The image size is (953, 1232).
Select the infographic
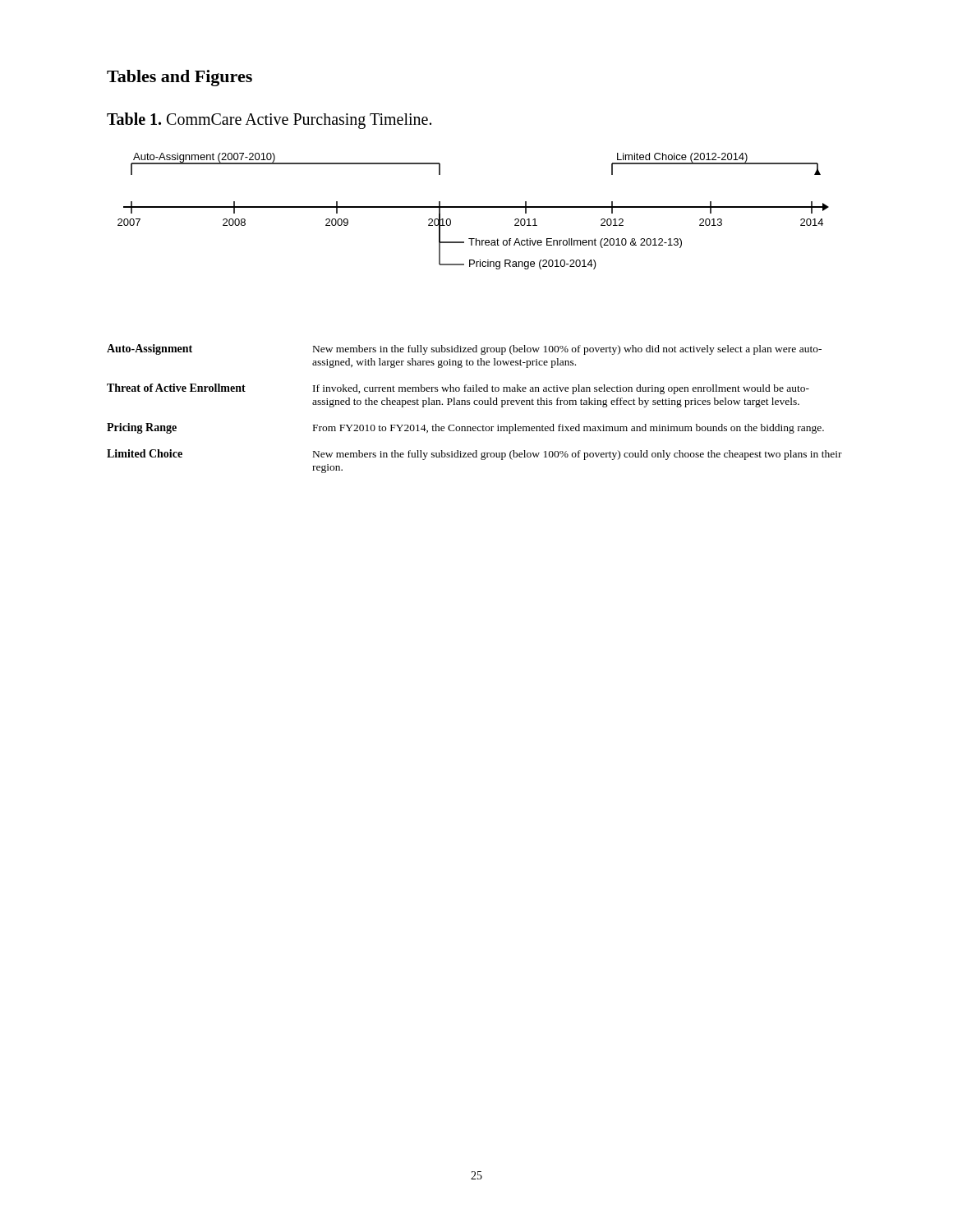coord(476,229)
